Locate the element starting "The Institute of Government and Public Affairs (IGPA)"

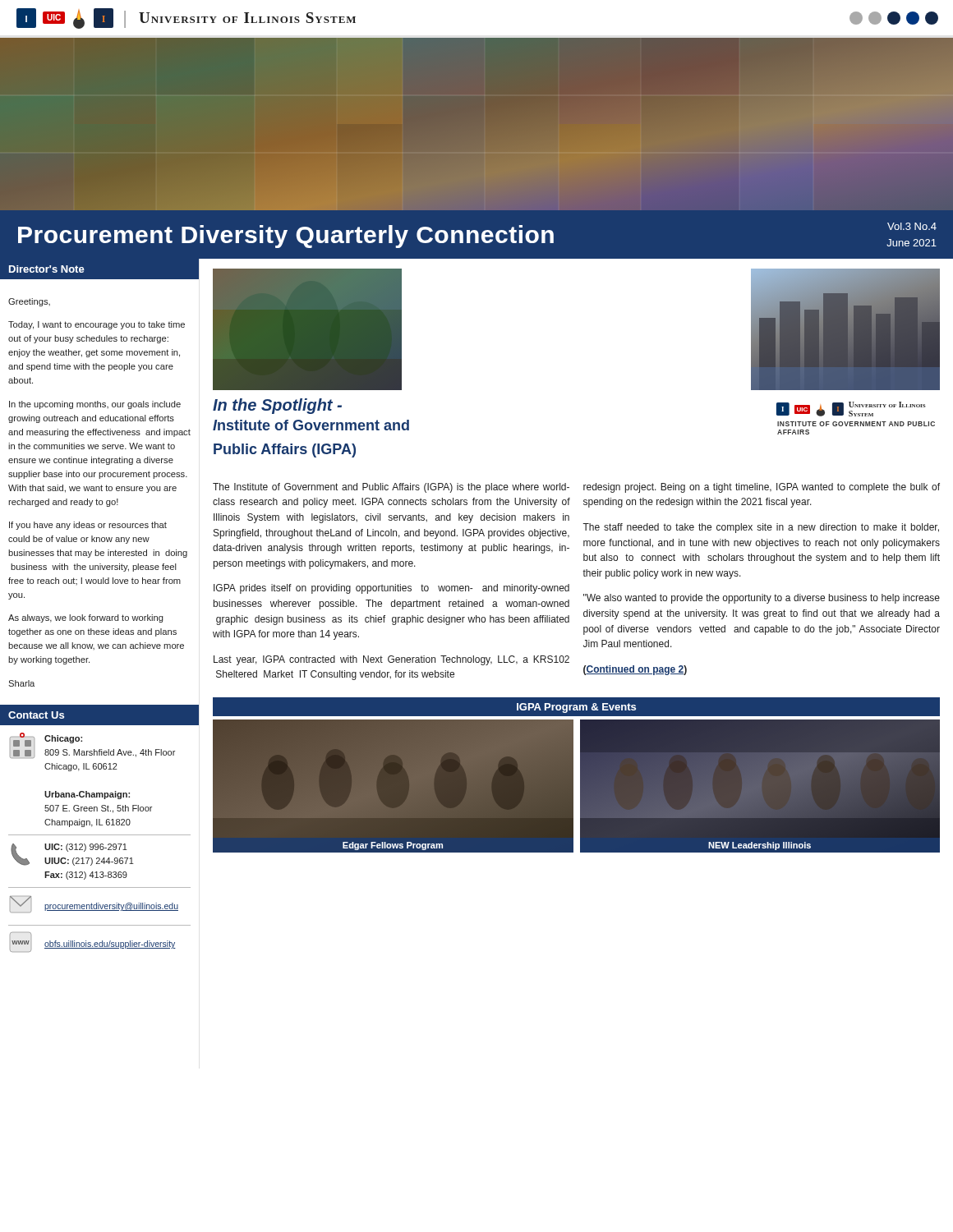(391, 581)
